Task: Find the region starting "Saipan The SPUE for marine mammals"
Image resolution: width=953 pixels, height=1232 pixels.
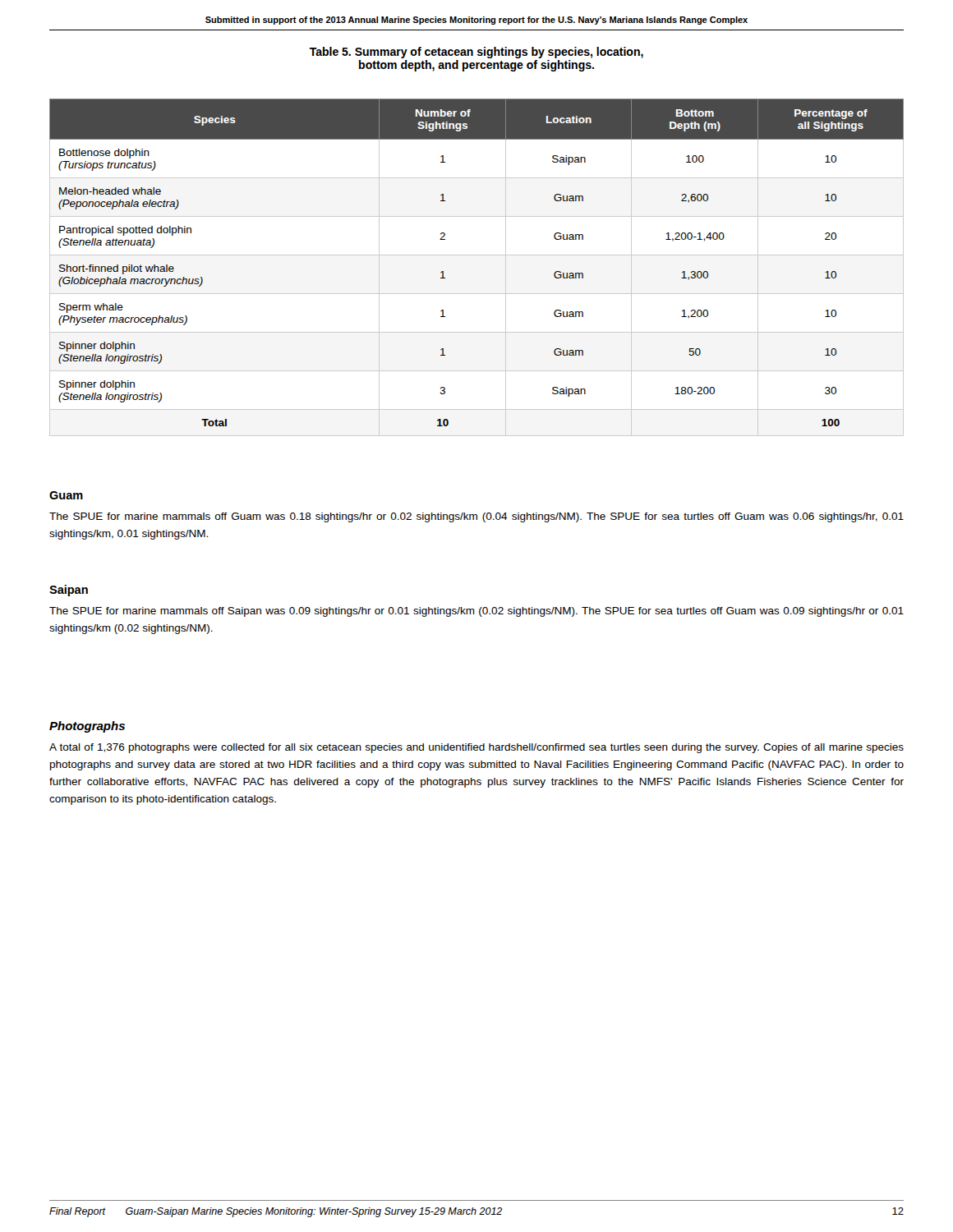Action: point(476,610)
